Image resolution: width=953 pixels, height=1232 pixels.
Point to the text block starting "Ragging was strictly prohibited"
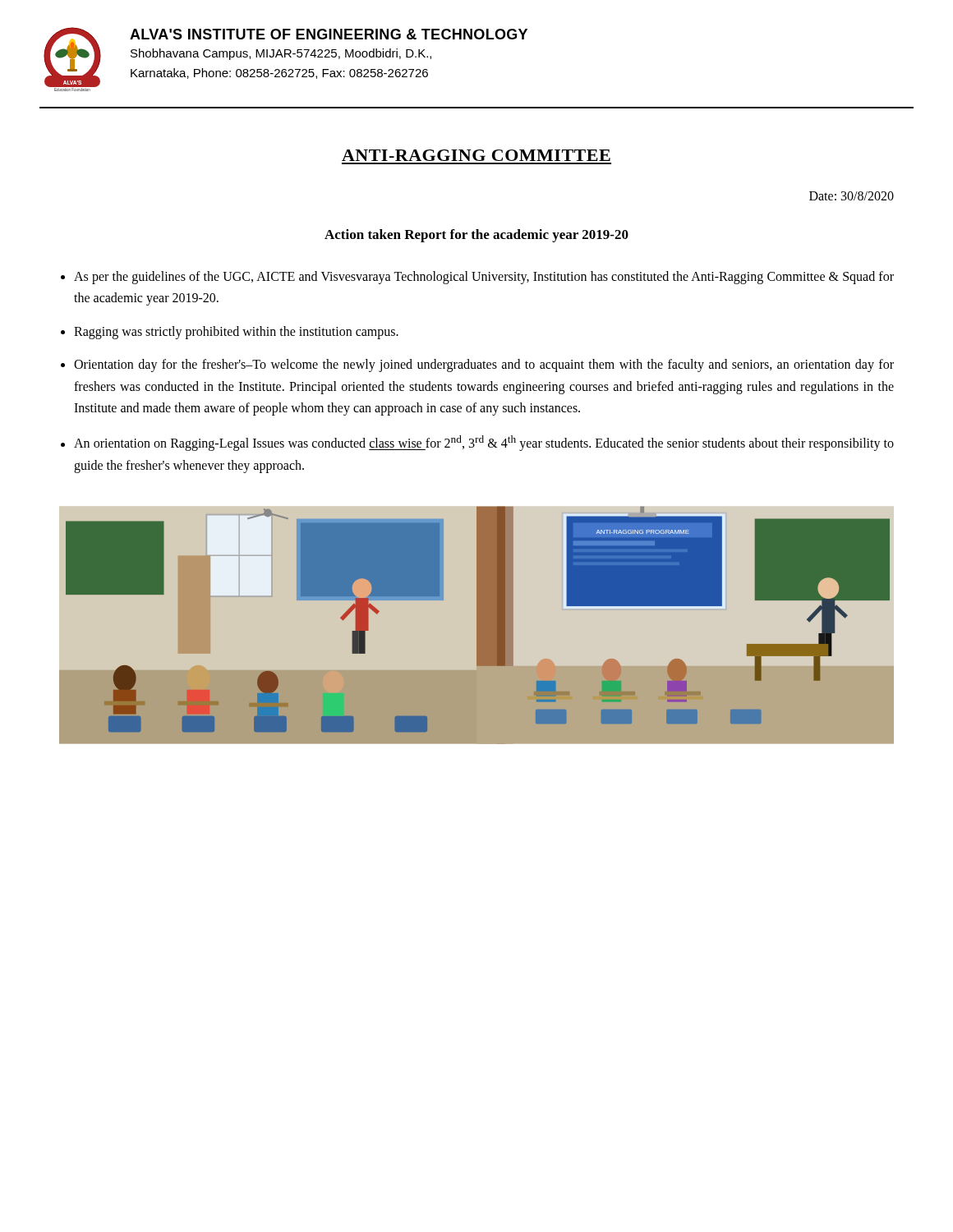click(x=236, y=331)
